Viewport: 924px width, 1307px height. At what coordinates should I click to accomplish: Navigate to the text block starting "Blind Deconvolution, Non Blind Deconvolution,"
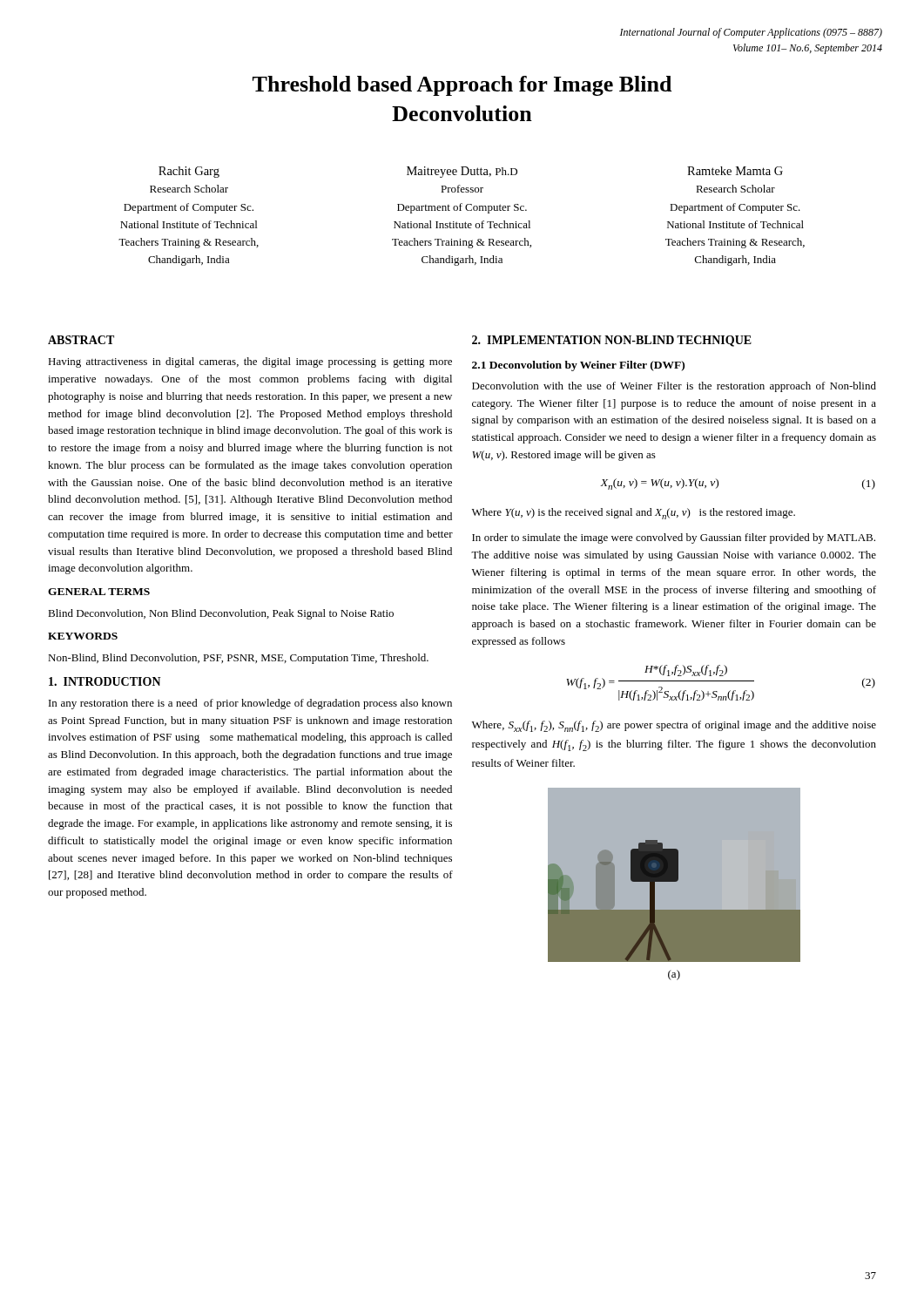click(x=250, y=613)
